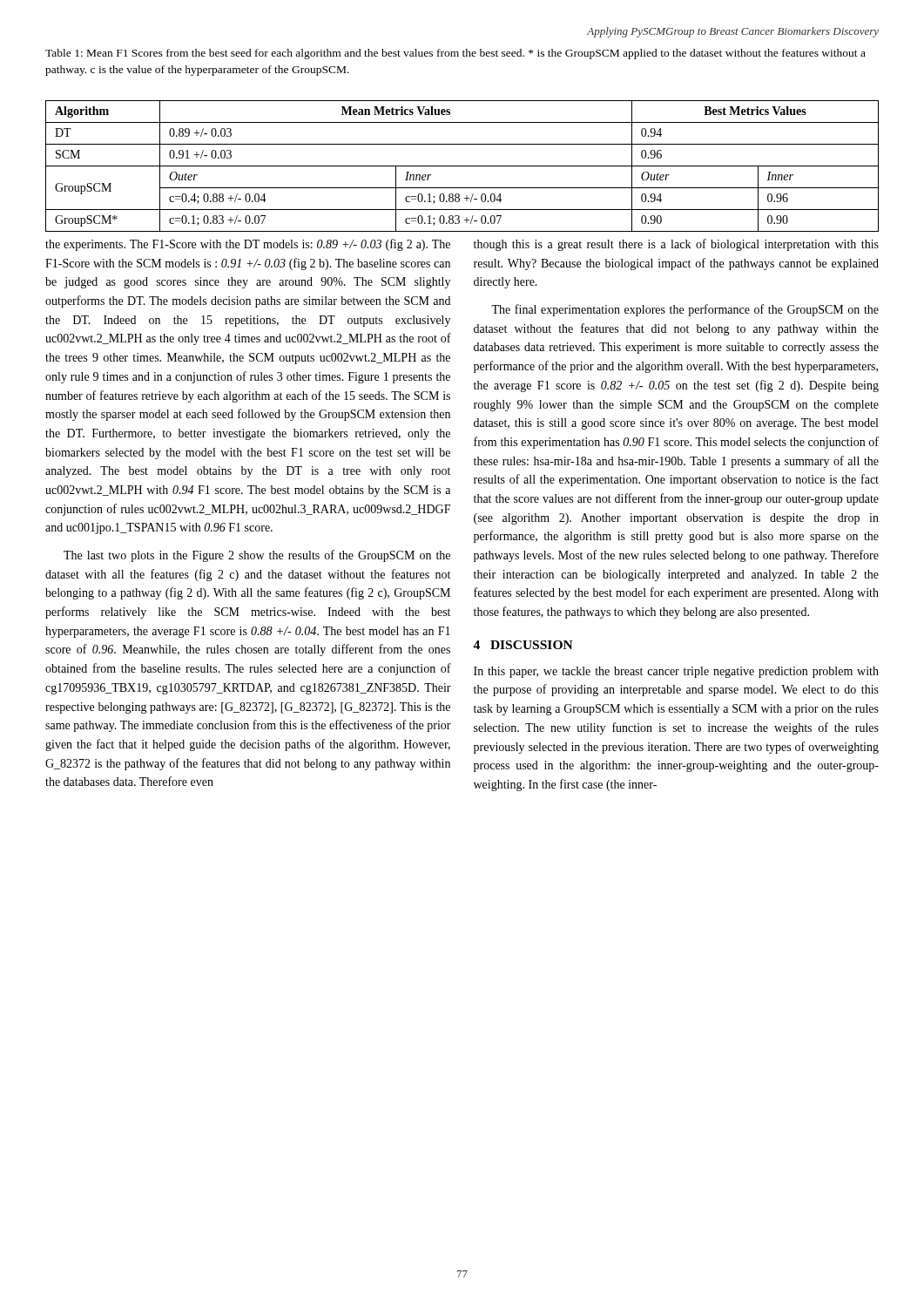Locate the text block that says "the experiments. The"
Screen dimensions: 1307x924
(248, 386)
